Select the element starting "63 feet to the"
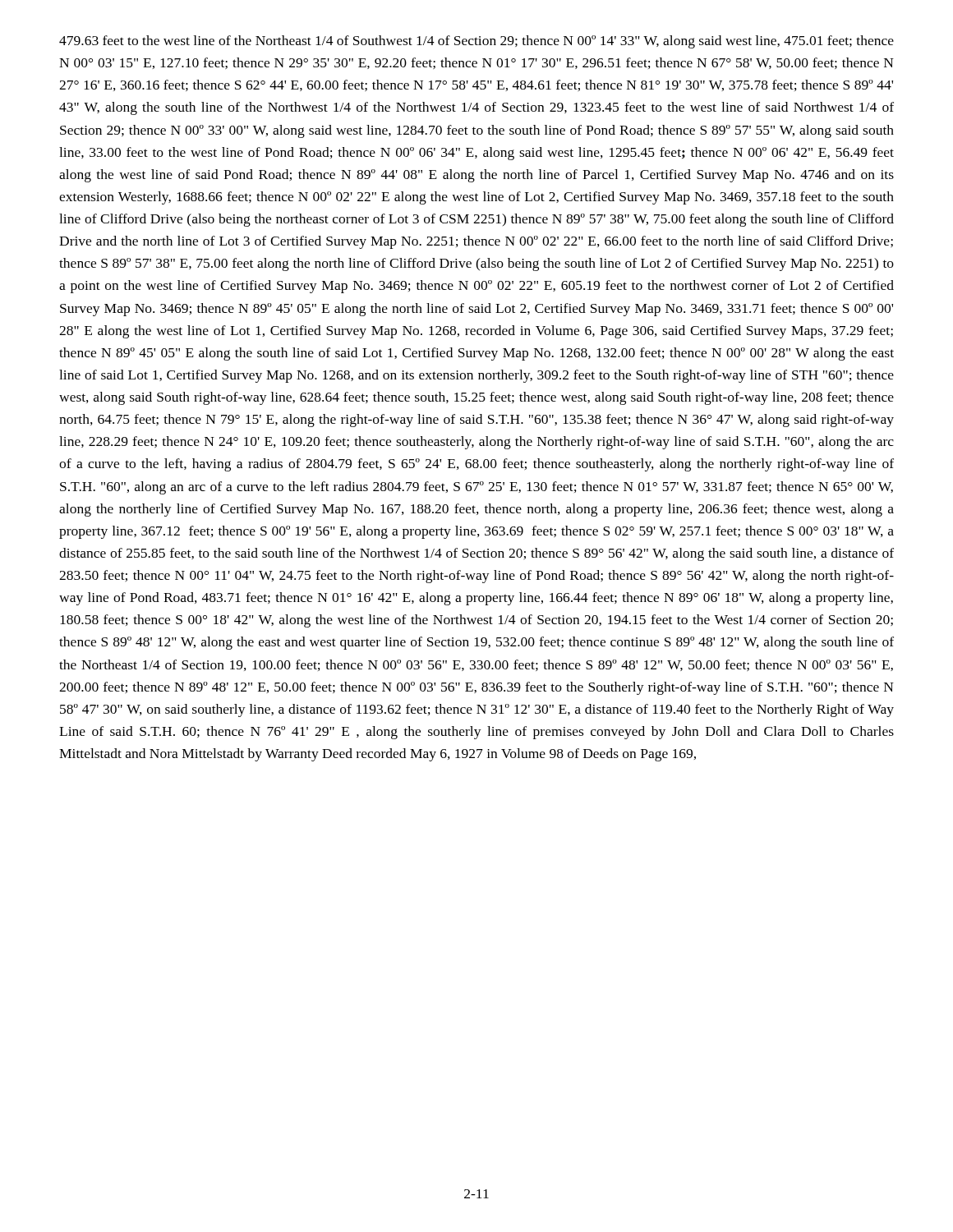The width and height of the screenshot is (953, 1232). click(476, 397)
